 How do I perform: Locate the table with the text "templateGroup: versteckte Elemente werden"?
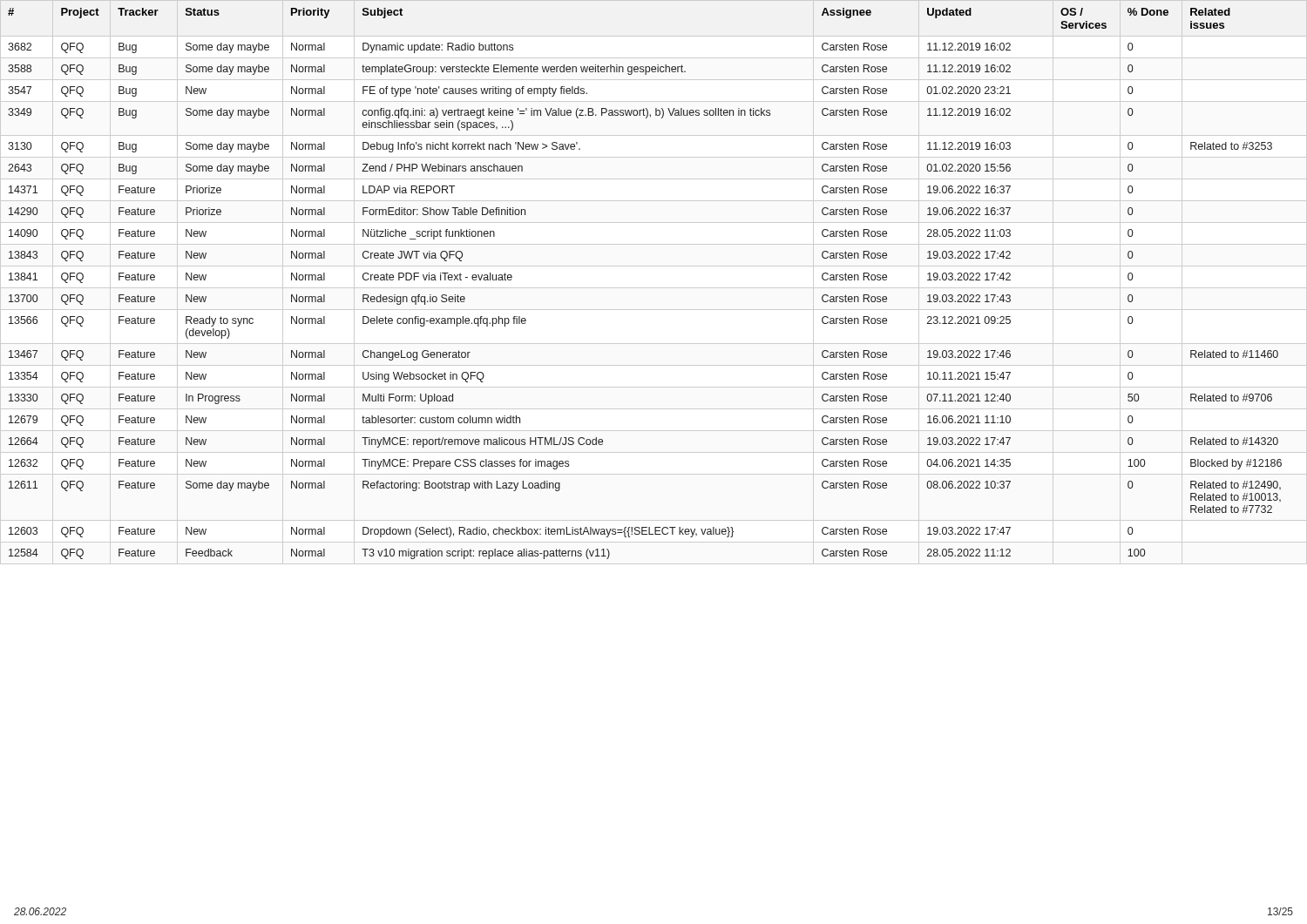coord(654,282)
